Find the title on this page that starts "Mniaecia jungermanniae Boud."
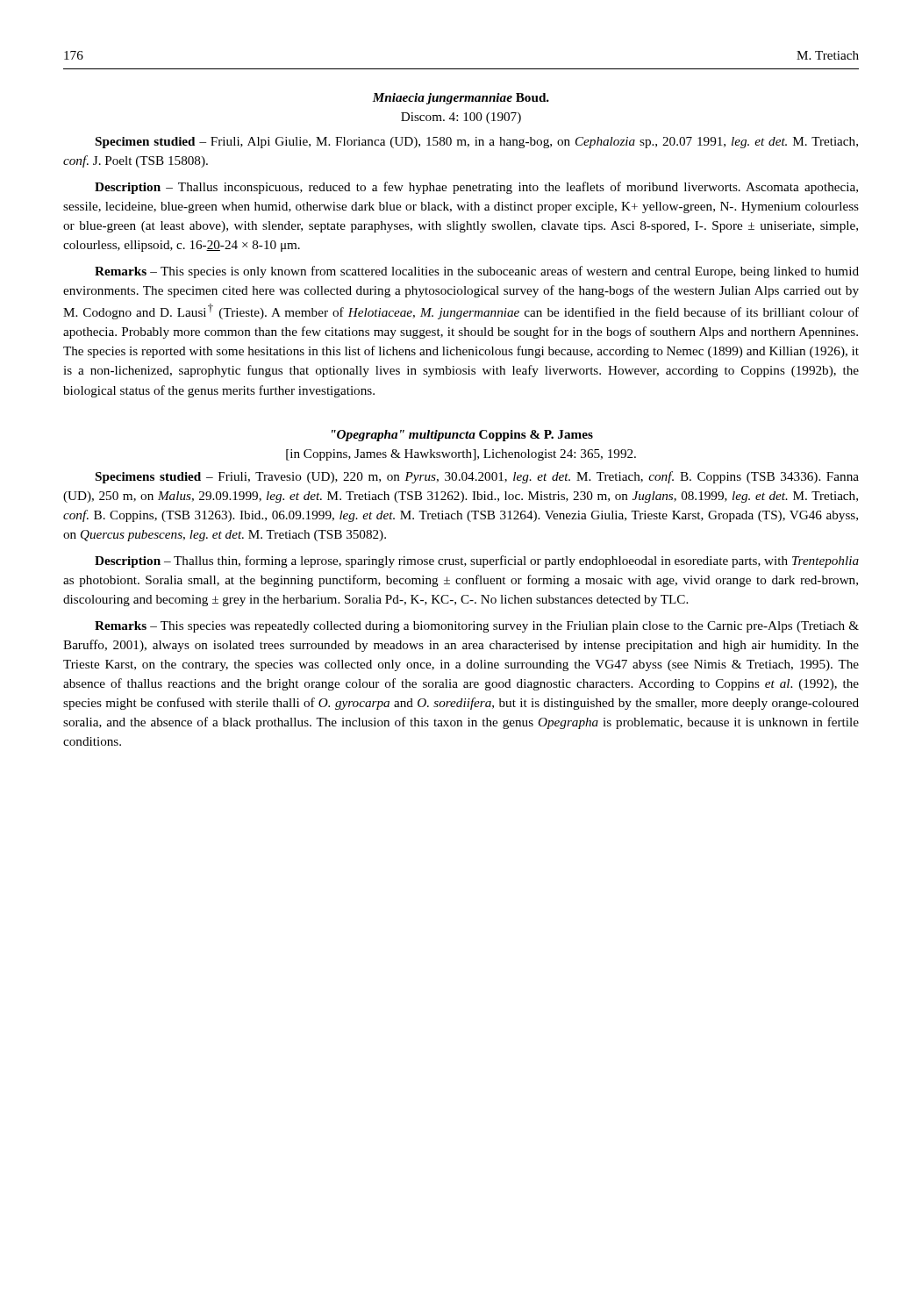 point(461,107)
